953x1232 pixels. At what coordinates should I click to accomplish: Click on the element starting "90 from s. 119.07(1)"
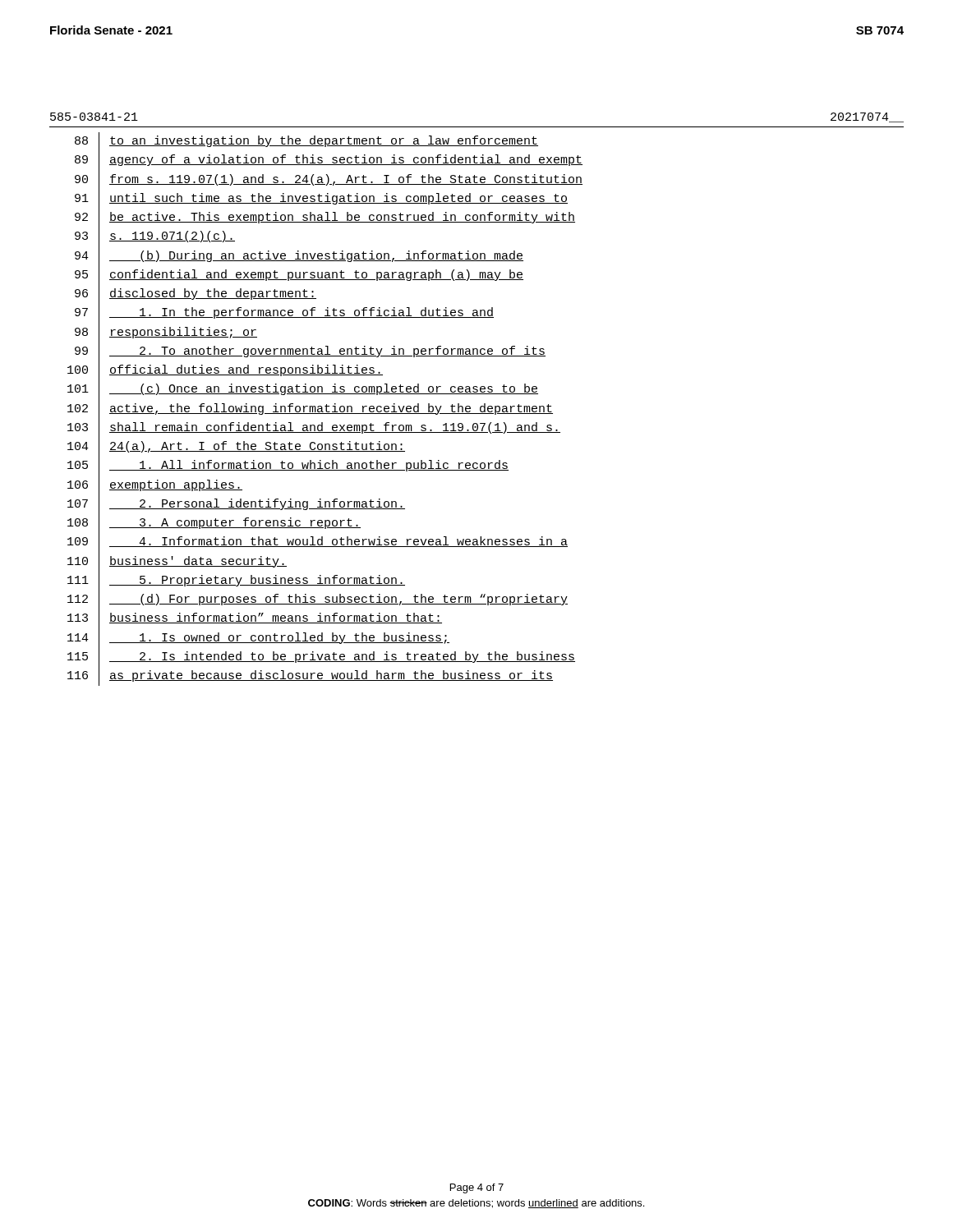[316, 180]
